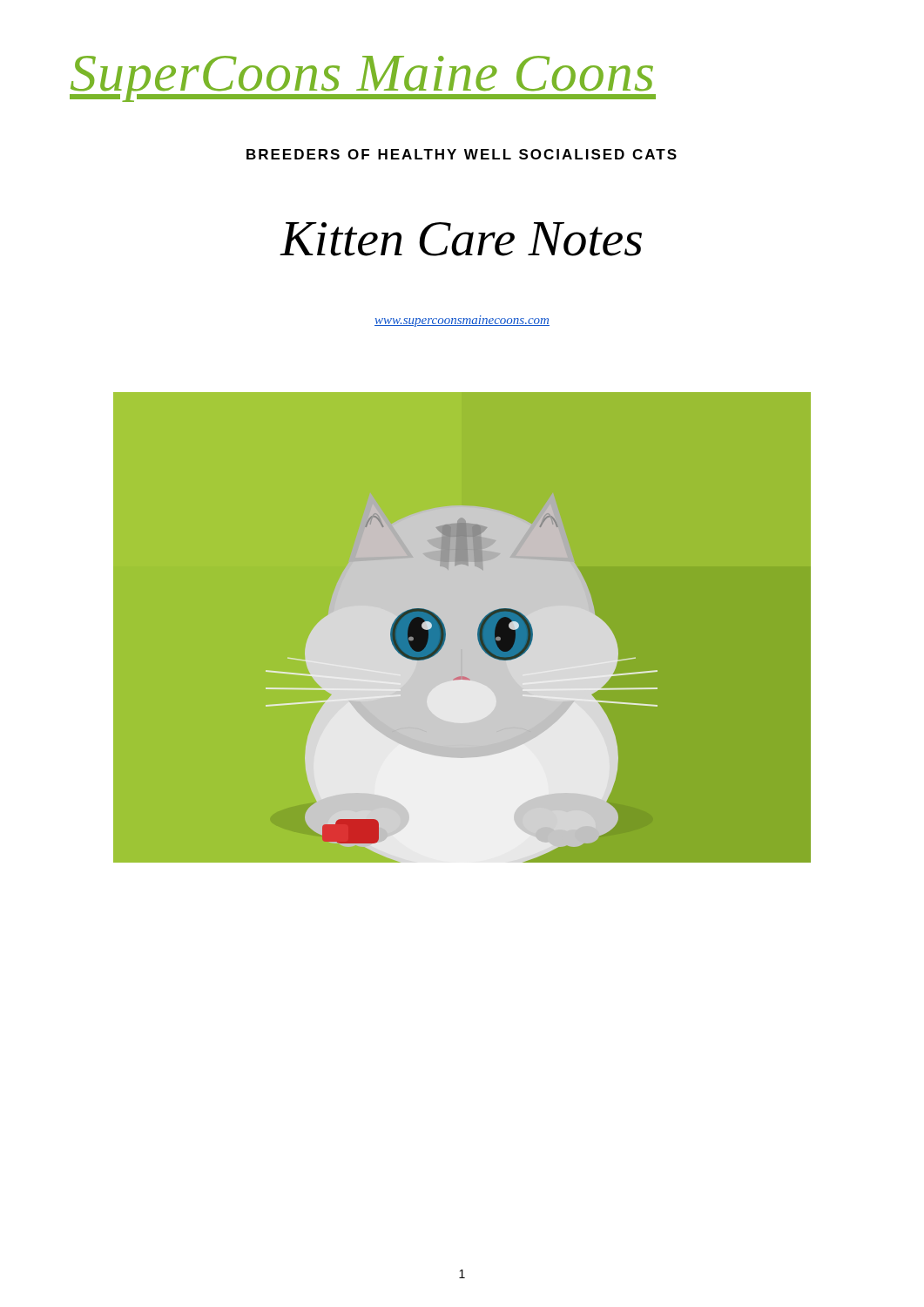The height and width of the screenshot is (1307, 924).
Task: Select the text block starting "SuperCoons Maine Coons"
Action: click(363, 73)
